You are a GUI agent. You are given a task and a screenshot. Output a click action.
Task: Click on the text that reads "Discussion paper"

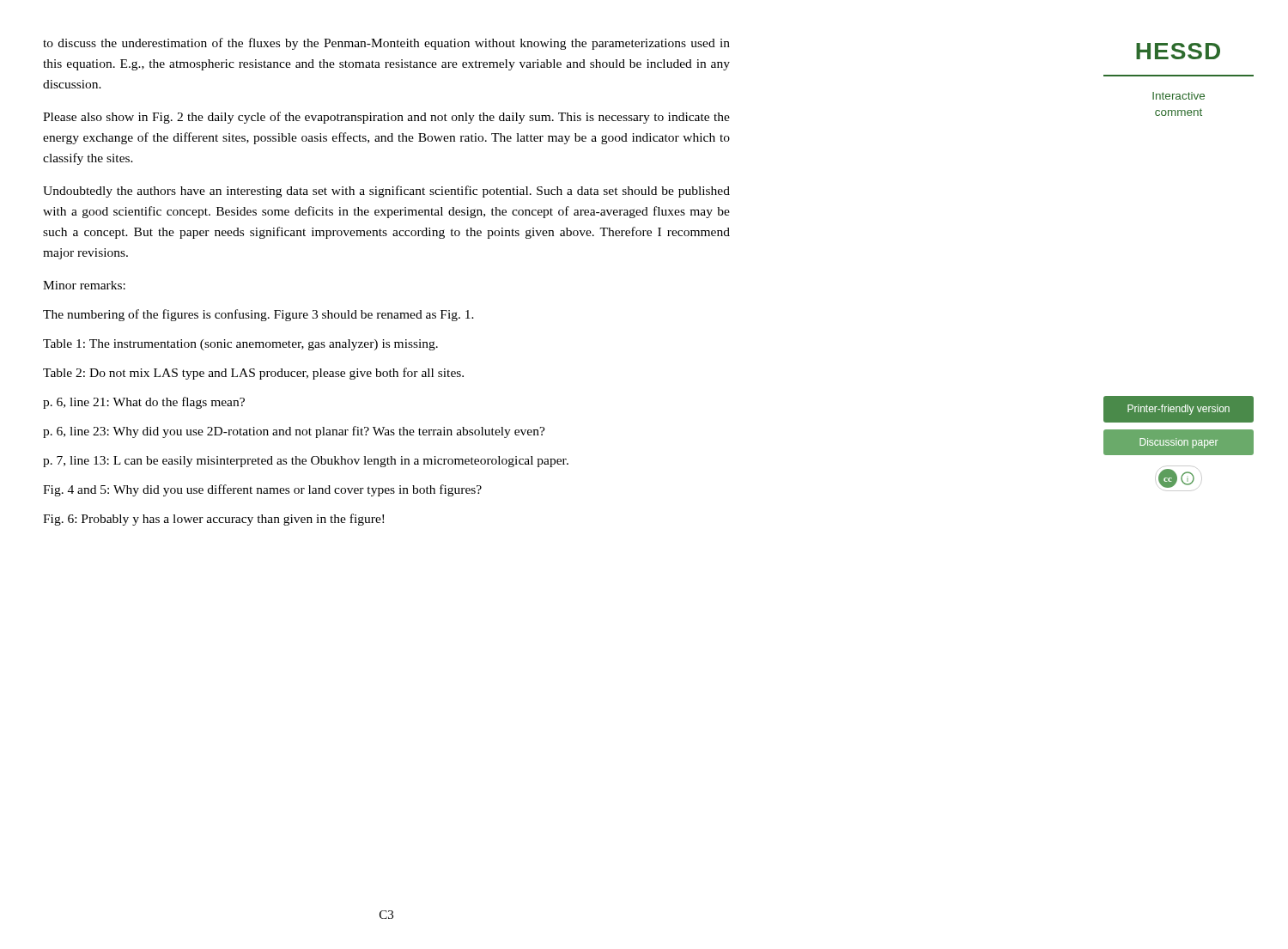tap(1179, 442)
